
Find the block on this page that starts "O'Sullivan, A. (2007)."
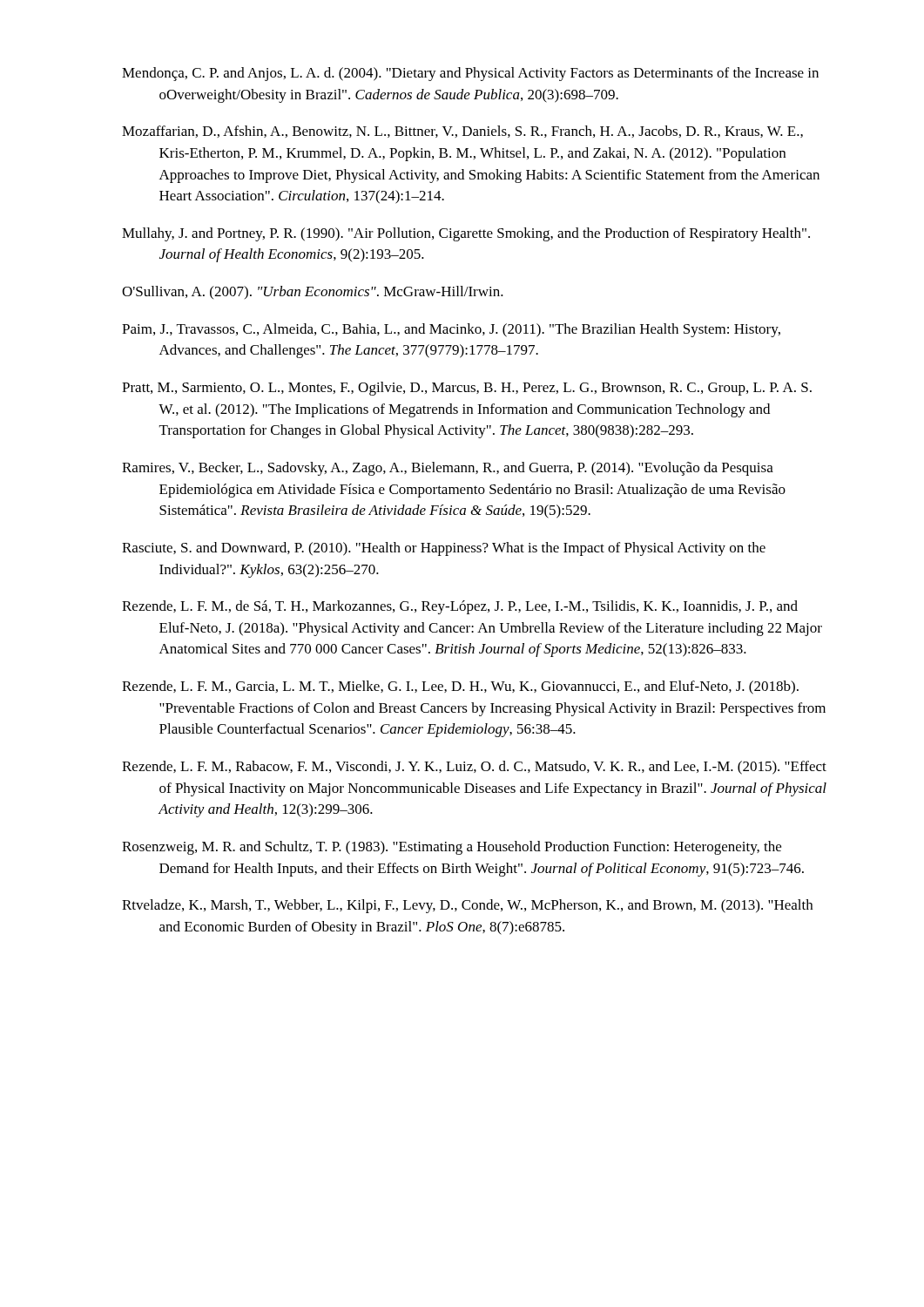[x=313, y=292]
